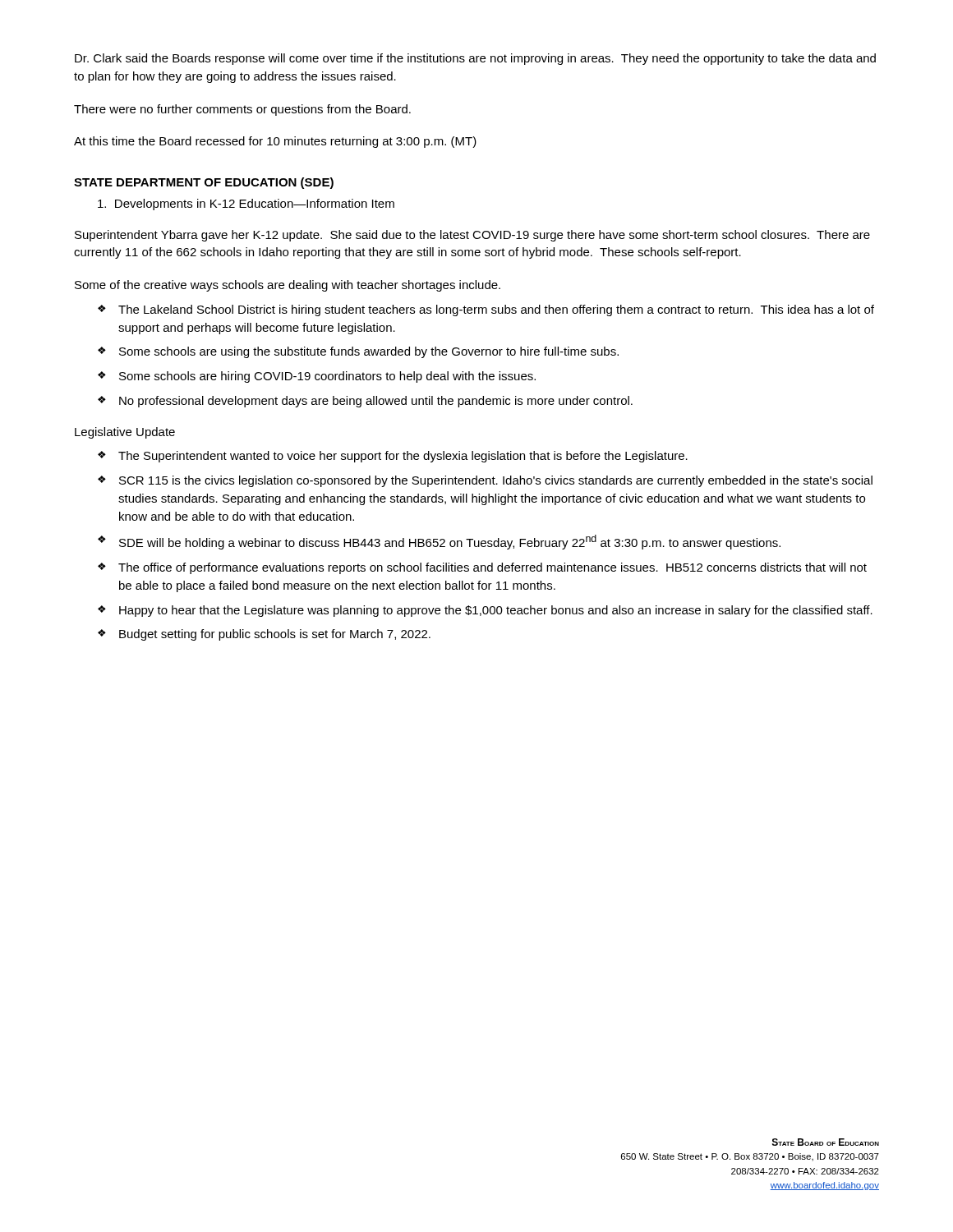This screenshot has height=1232, width=953.
Task: Point to the region starting "At this time the"
Action: (x=275, y=141)
